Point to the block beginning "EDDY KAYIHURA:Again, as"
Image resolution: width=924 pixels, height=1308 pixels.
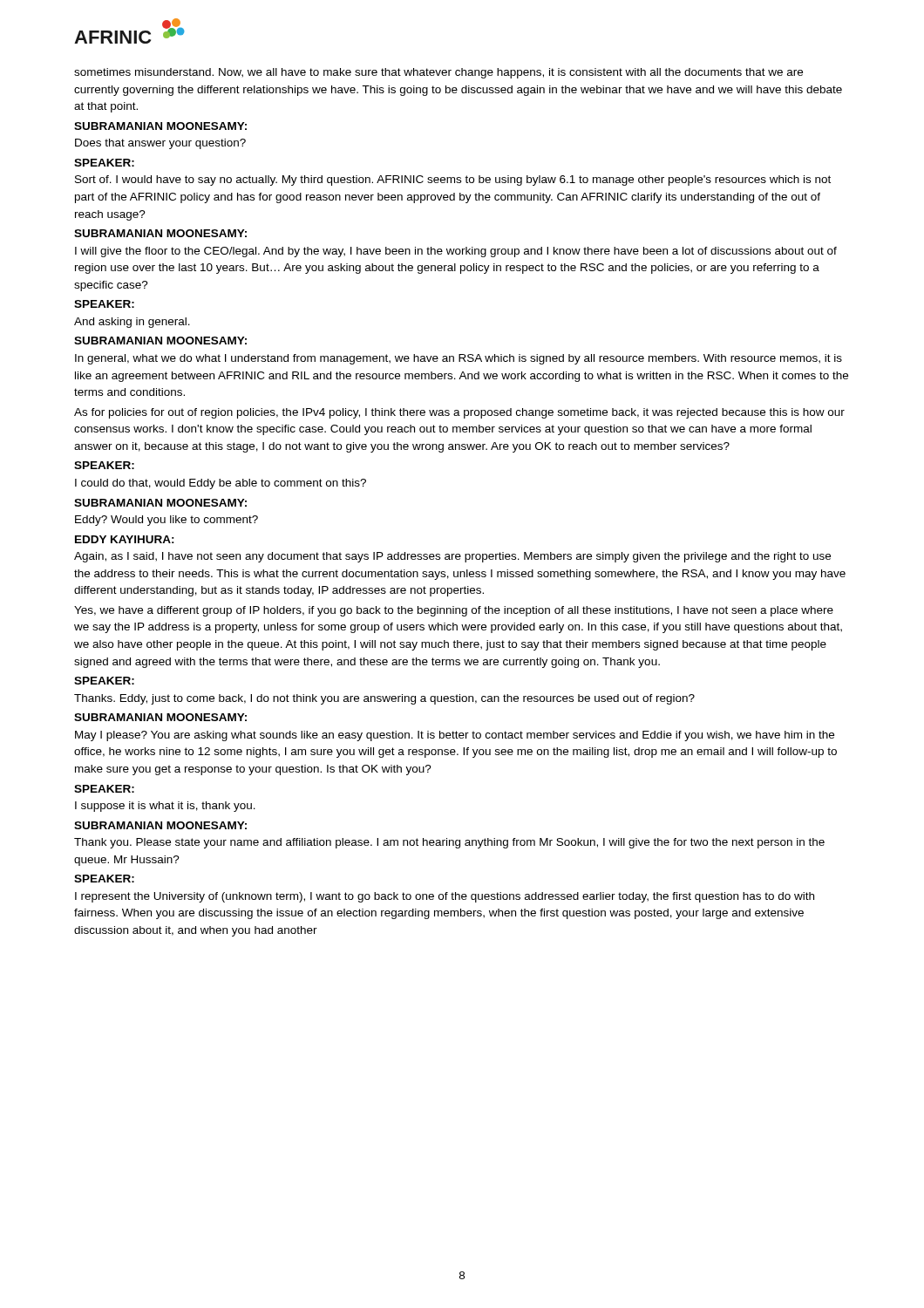462,565
